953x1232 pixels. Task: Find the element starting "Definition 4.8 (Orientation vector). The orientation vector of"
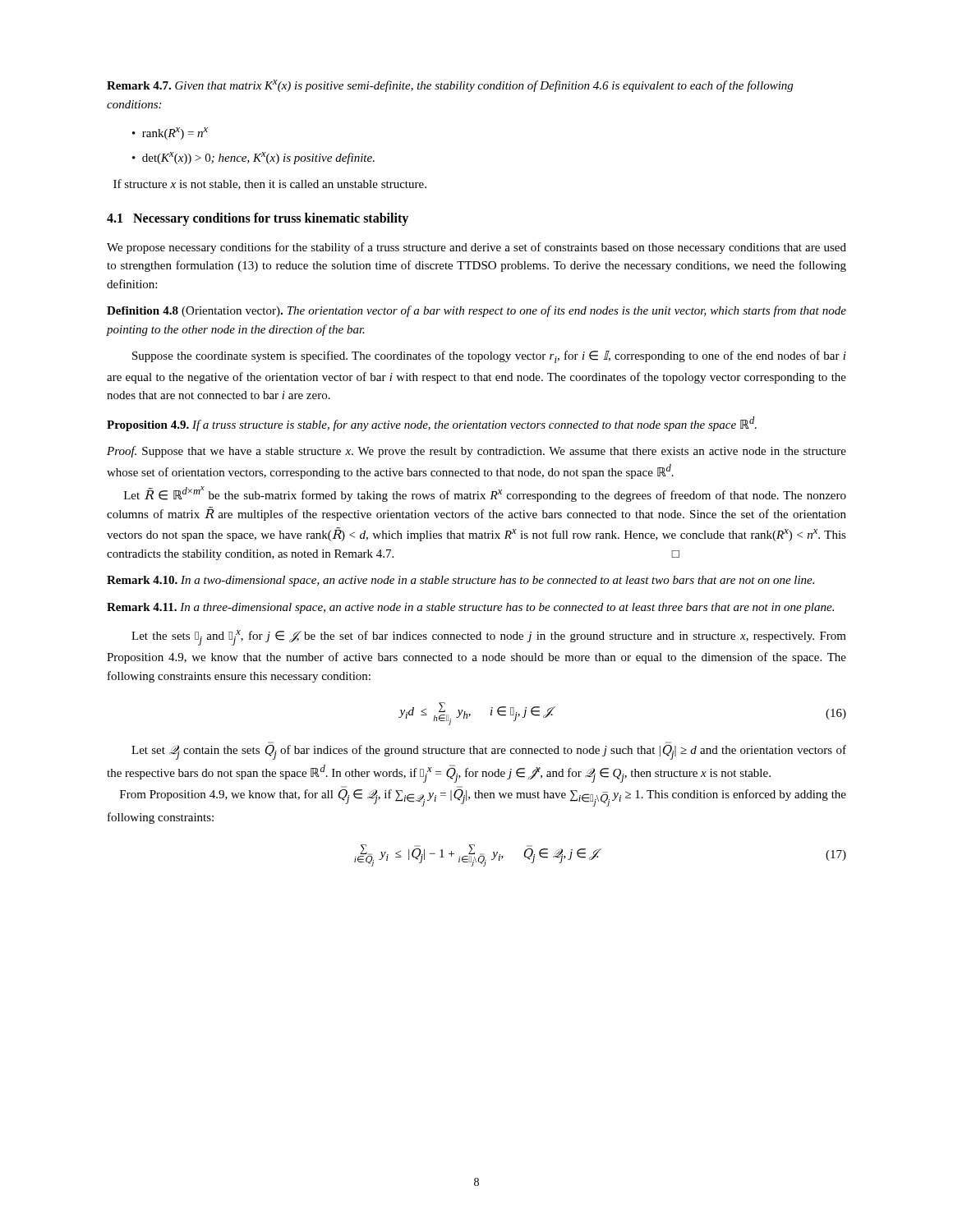pos(476,320)
